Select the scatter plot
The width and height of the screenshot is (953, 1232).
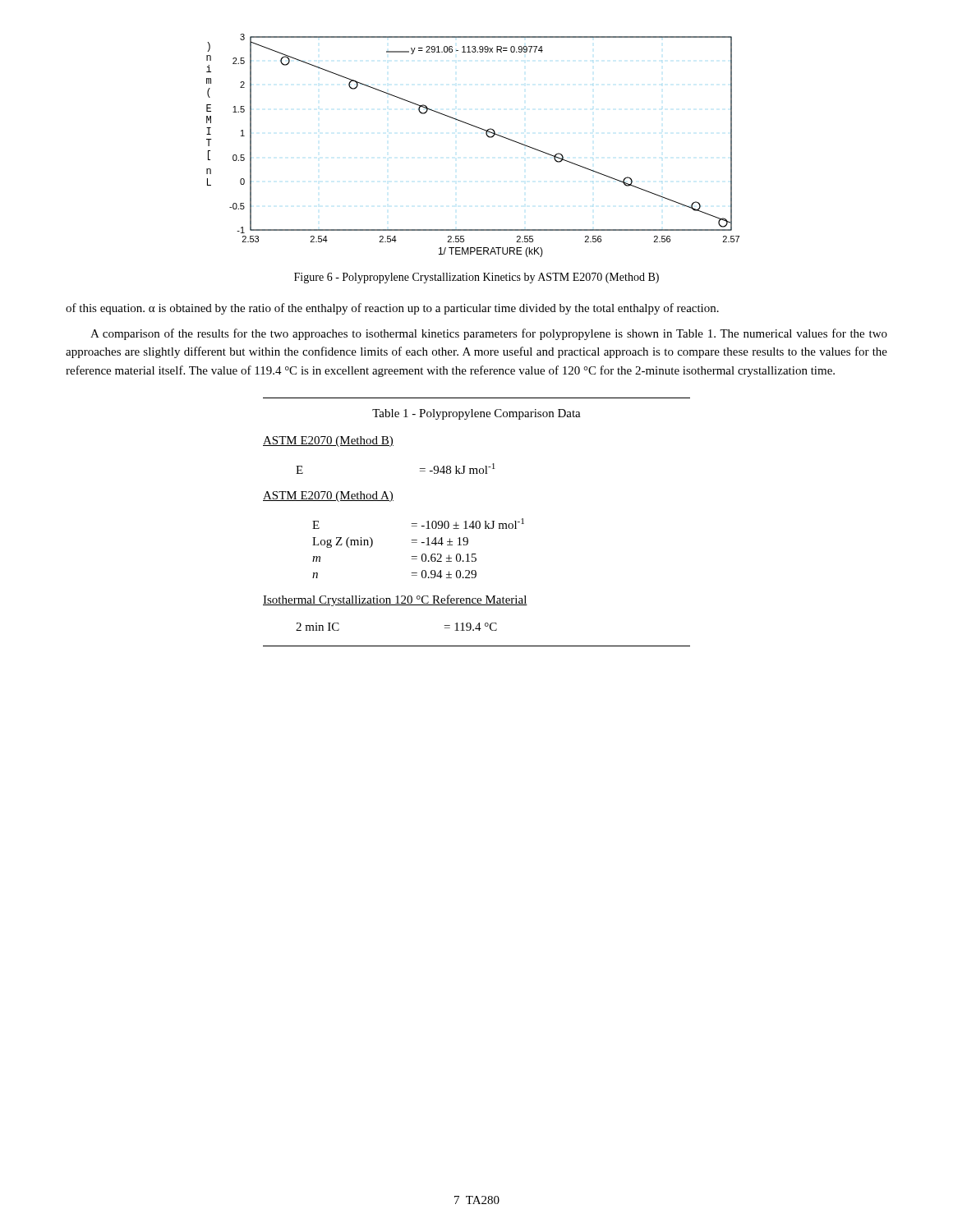coord(476,144)
